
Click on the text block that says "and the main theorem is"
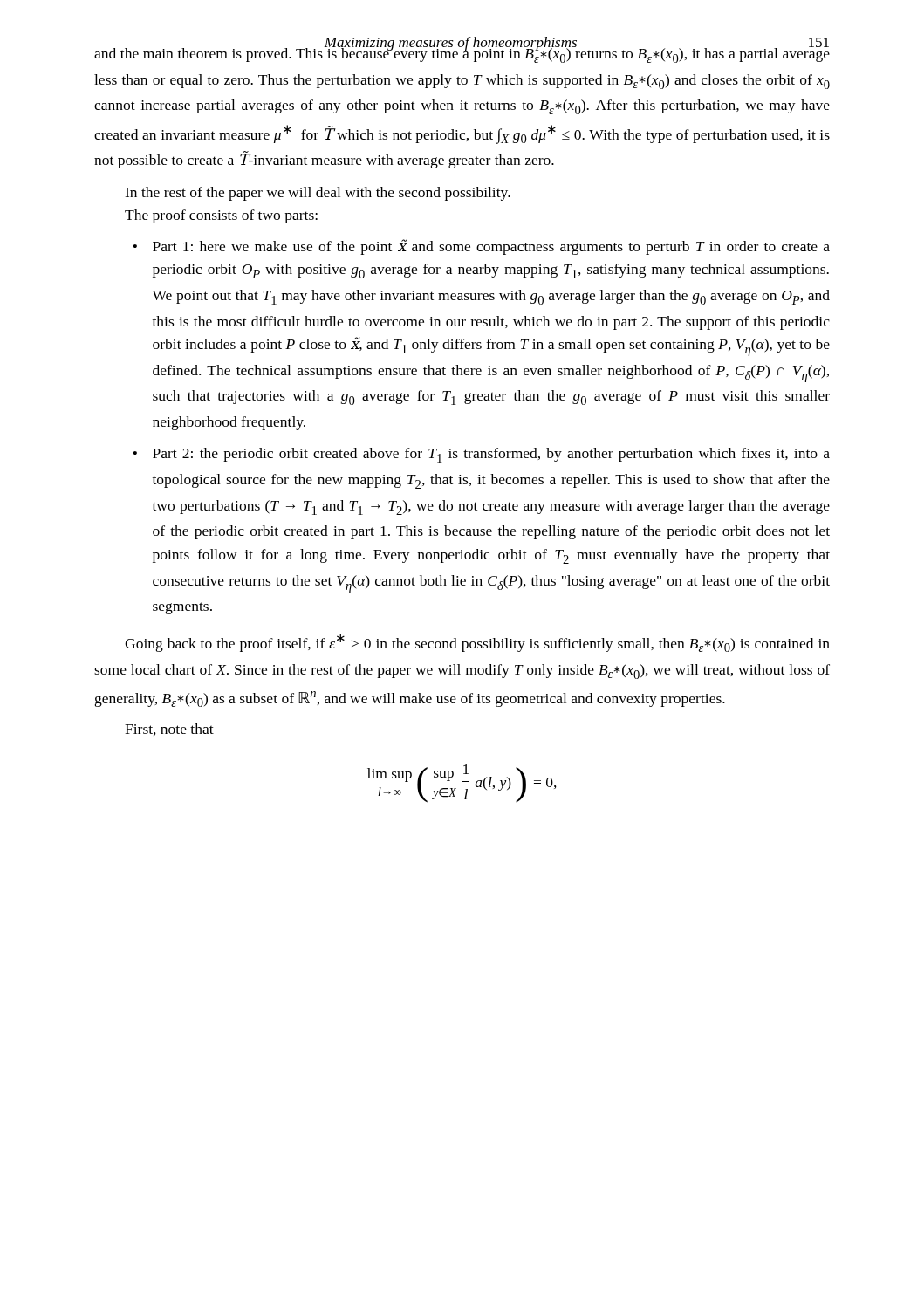[x=462, y=107]
